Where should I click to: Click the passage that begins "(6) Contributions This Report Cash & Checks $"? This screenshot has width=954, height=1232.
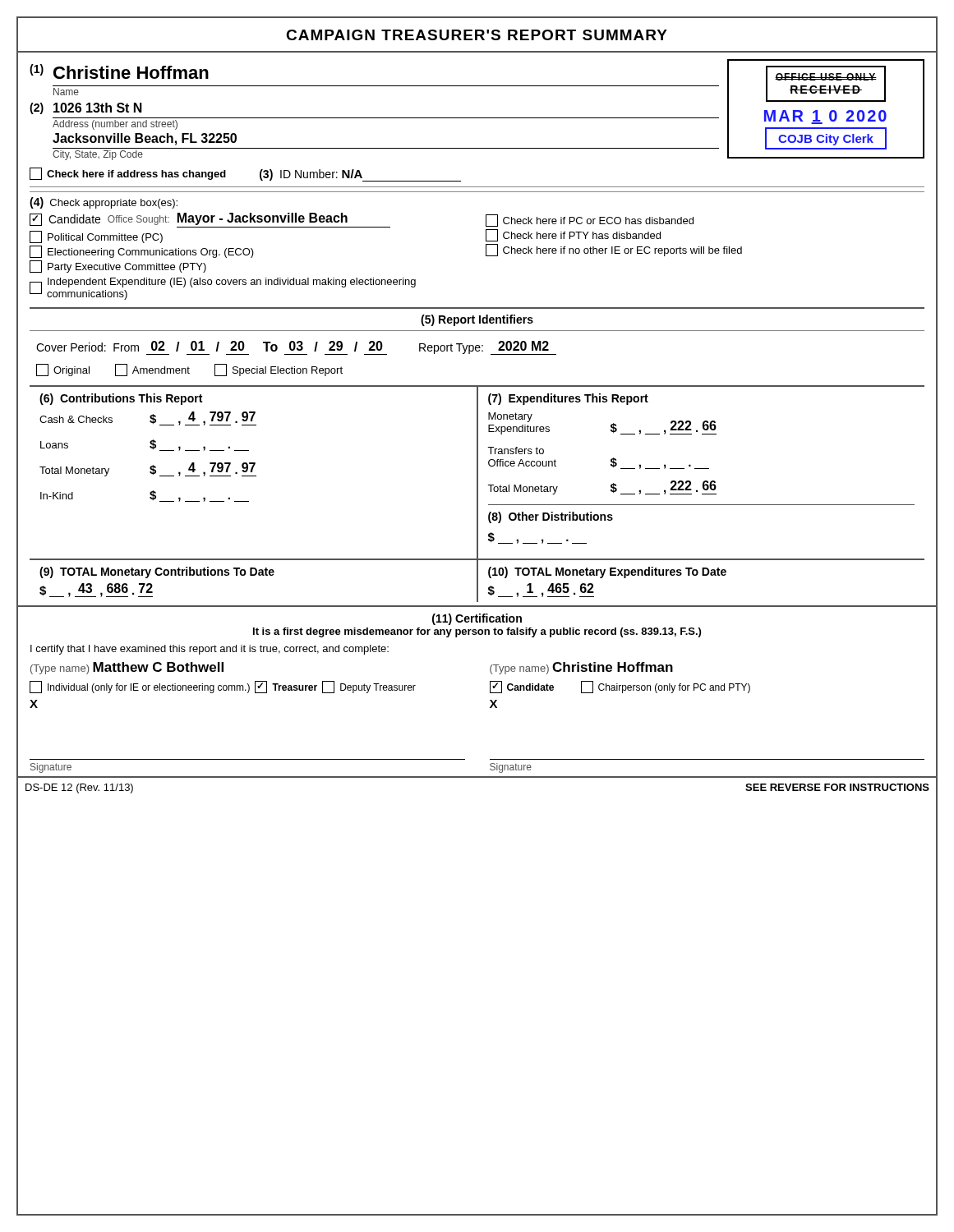coord(253,447)
